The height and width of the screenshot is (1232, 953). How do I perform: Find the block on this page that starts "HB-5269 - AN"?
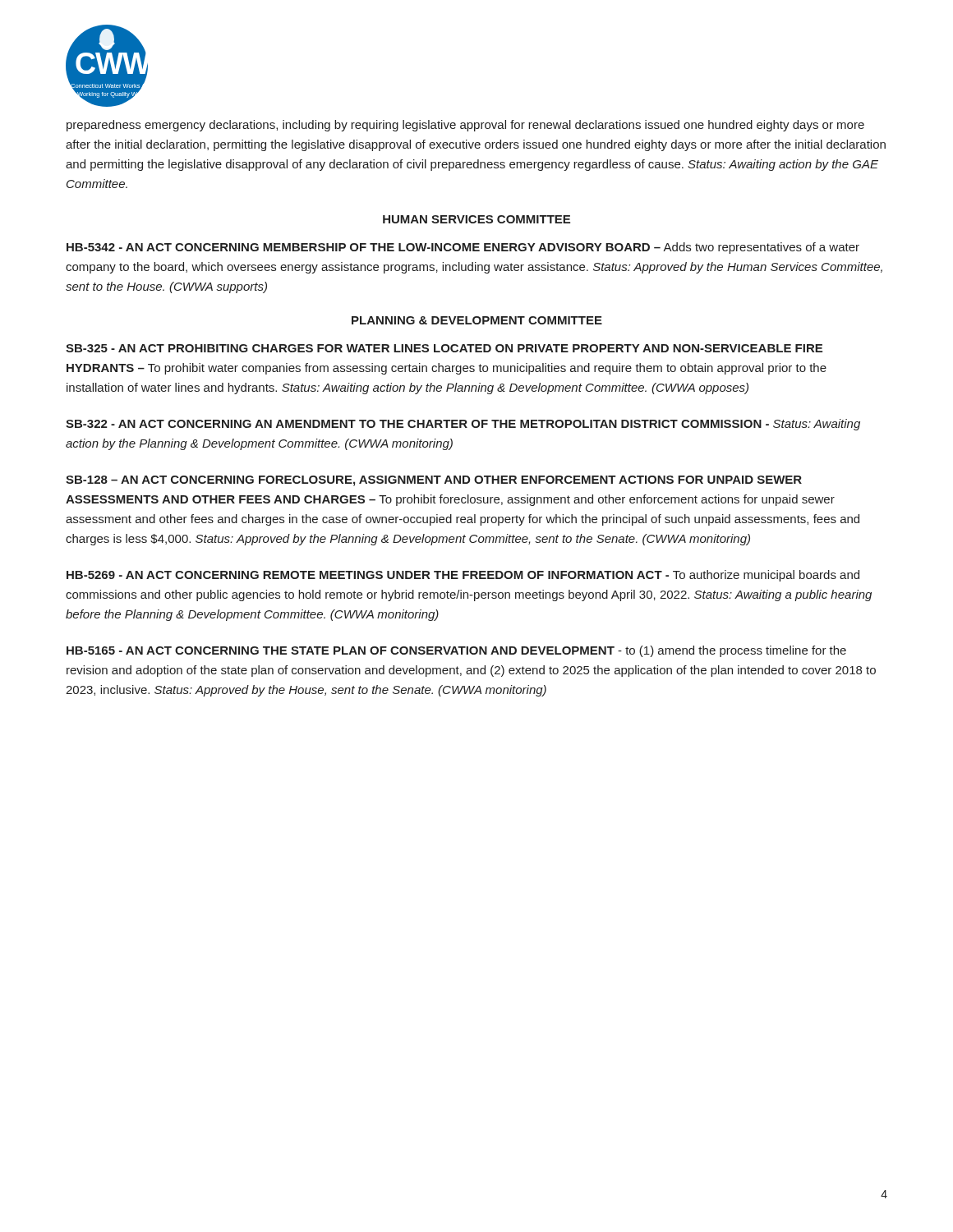click(x=476, y=595)
